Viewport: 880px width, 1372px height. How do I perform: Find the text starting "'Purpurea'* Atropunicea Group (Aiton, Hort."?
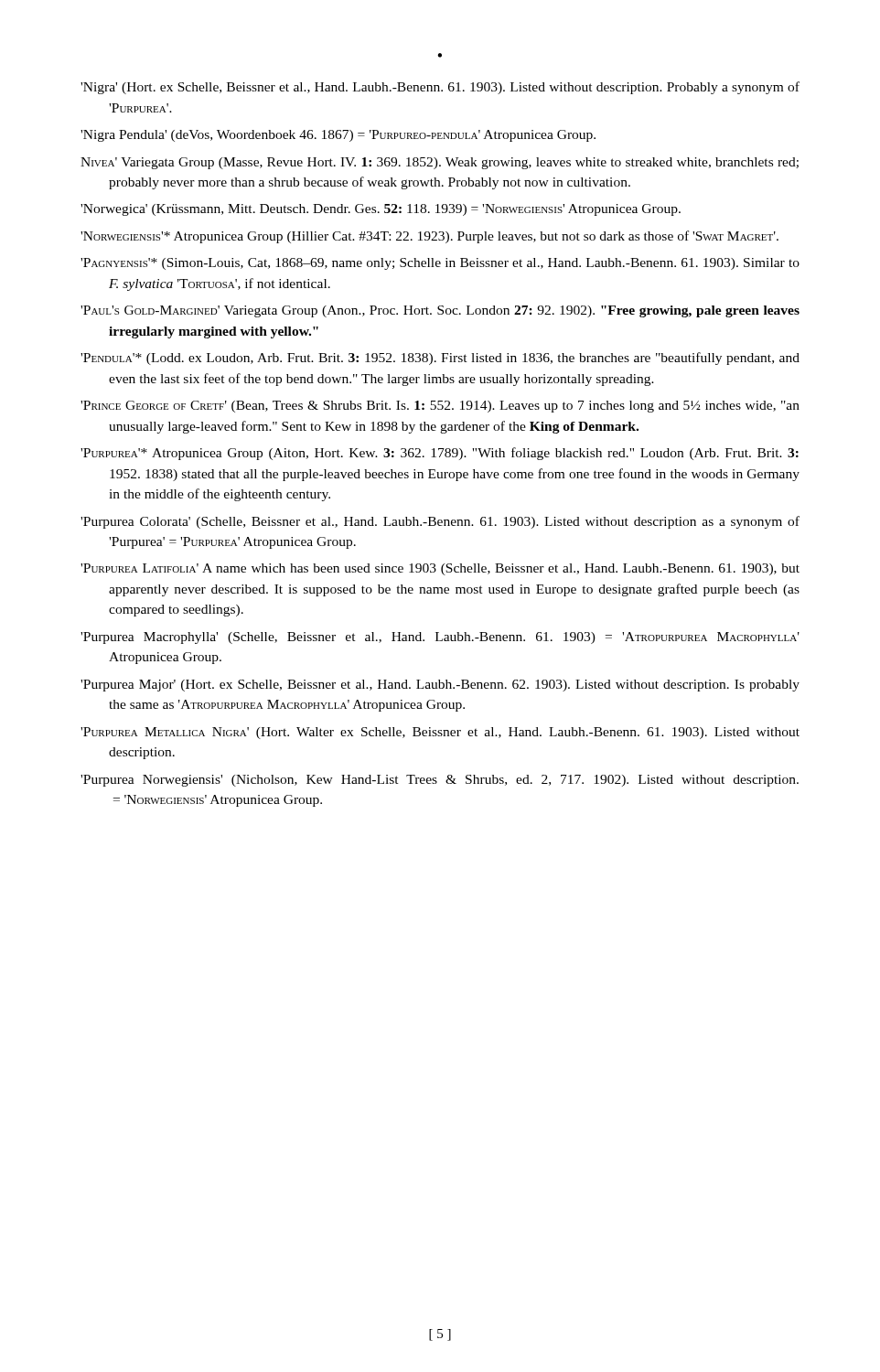tap(440, 473)
